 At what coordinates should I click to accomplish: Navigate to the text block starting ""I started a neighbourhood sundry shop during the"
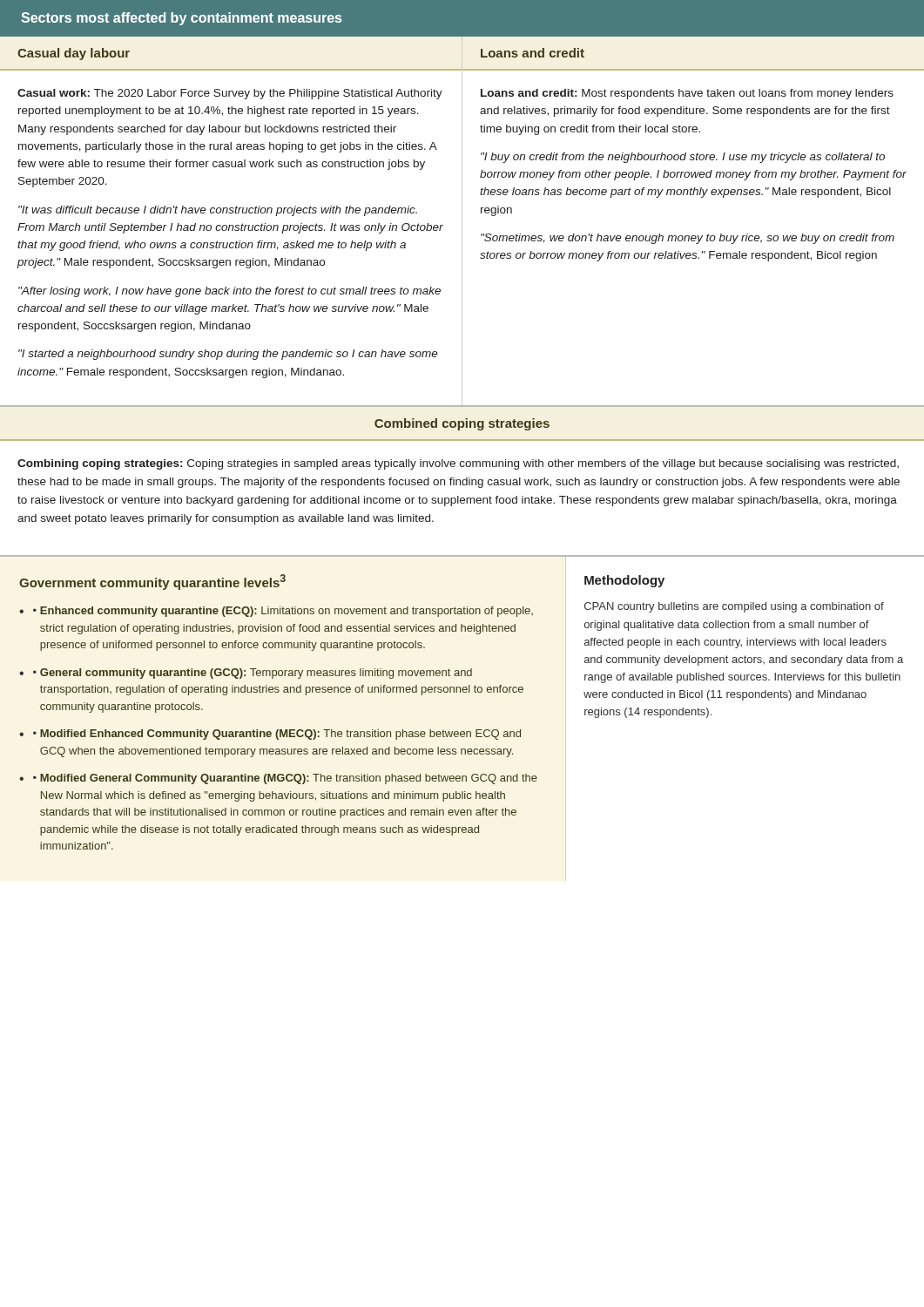tap(231, 363)
